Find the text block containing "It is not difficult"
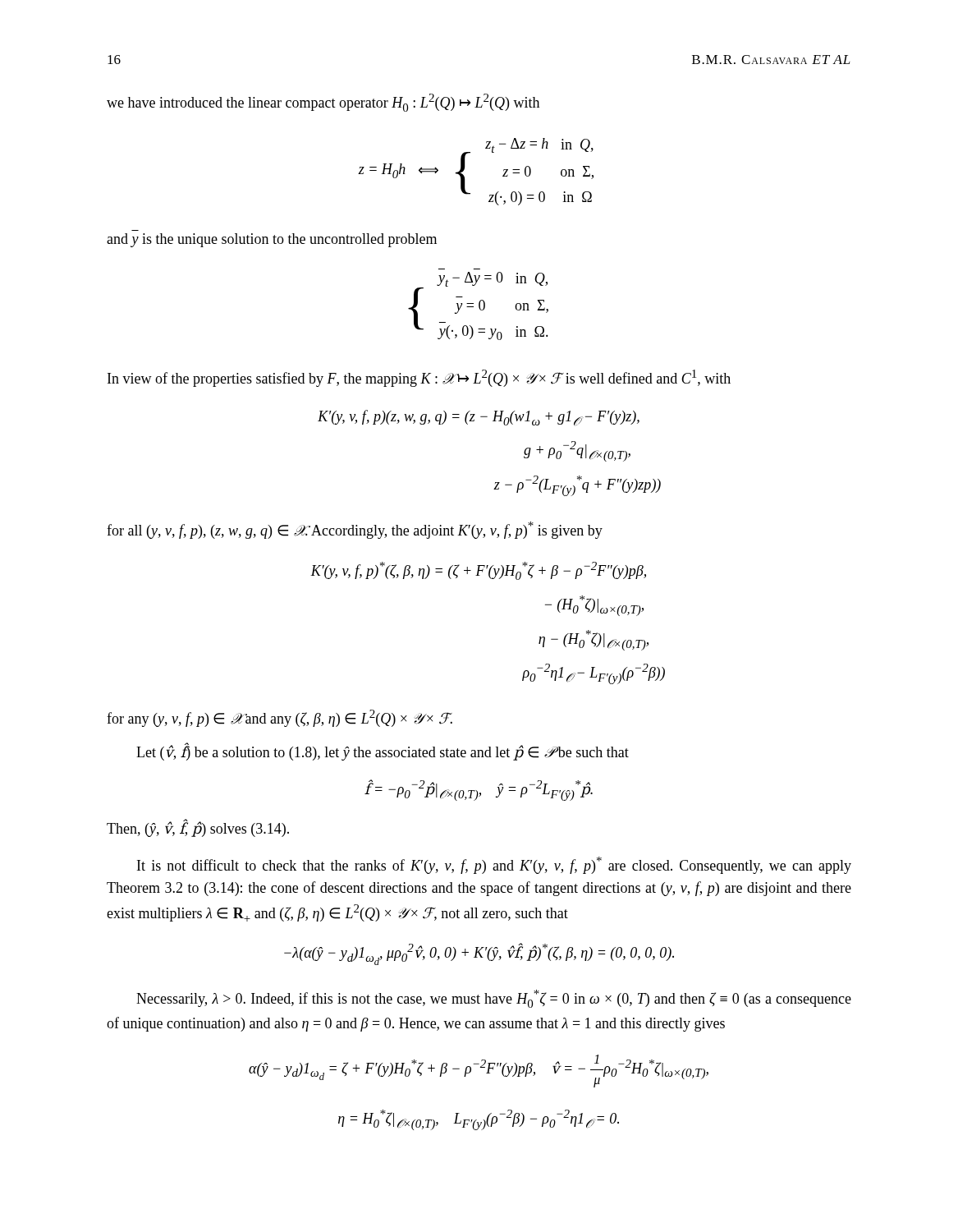The height and width of the screenshot is (1232, 958). tap(479, 889)
